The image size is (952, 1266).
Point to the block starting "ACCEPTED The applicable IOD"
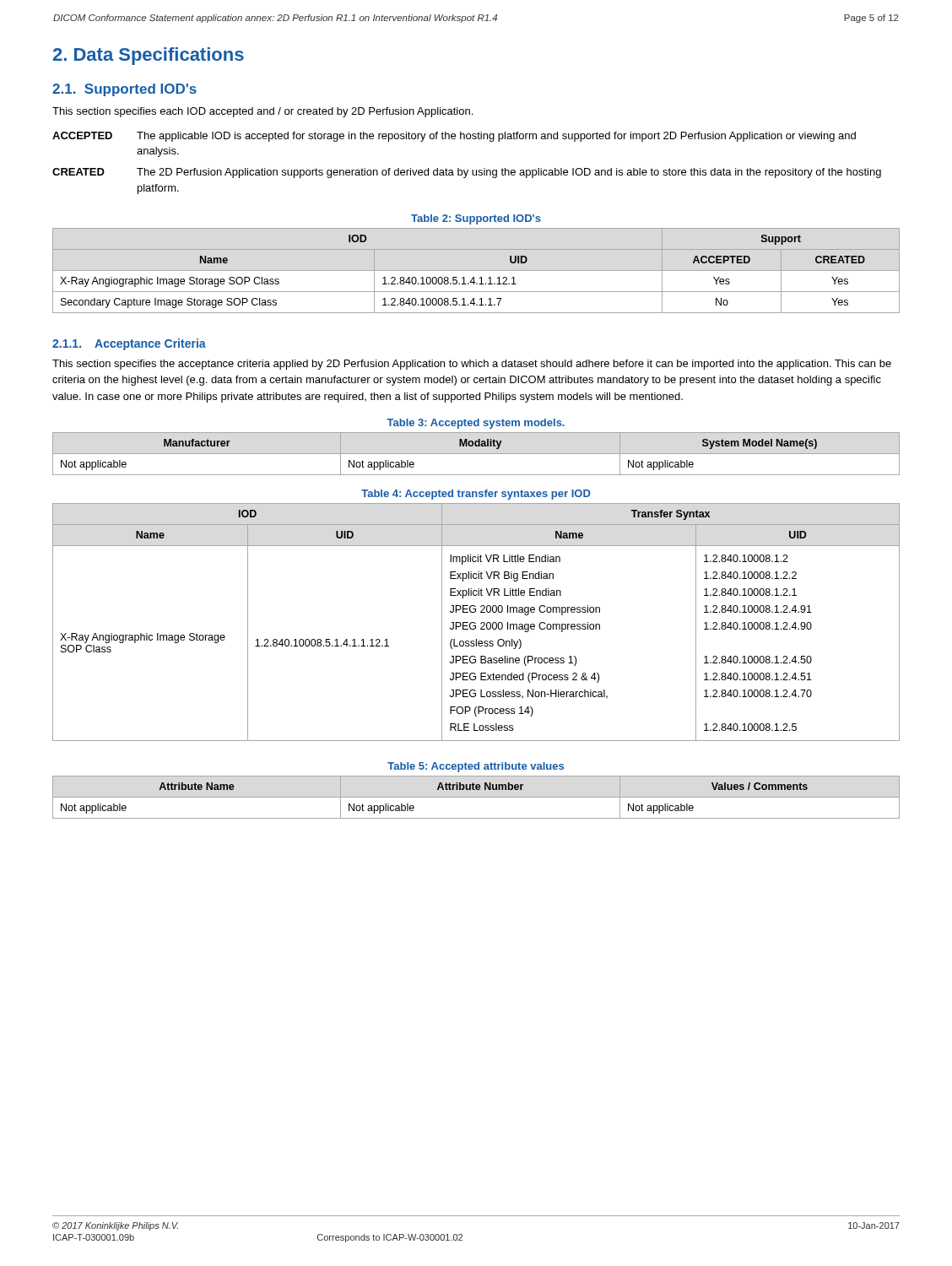476,145
